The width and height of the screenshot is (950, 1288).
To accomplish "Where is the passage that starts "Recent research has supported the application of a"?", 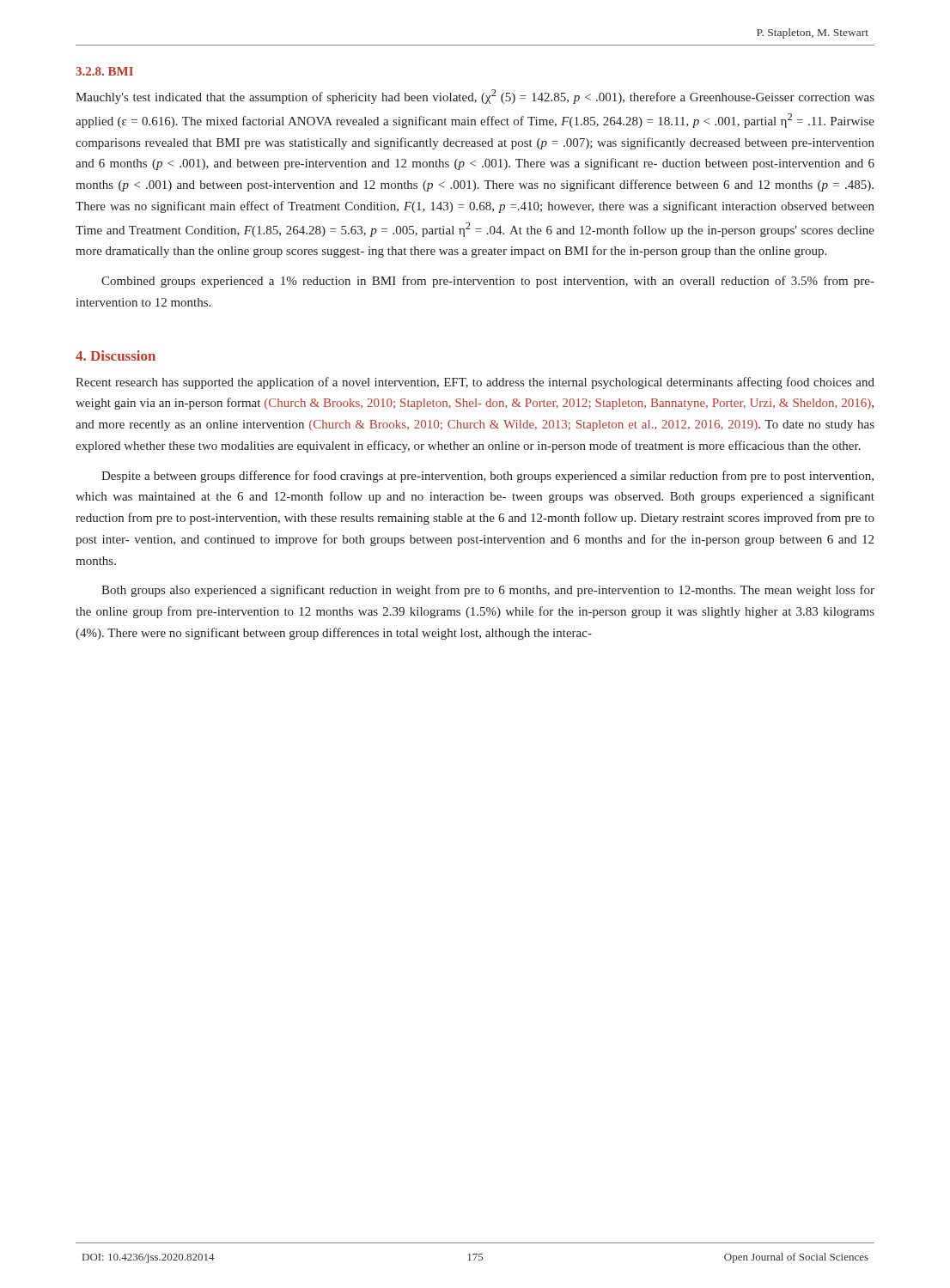I will (x=475, y=414).
